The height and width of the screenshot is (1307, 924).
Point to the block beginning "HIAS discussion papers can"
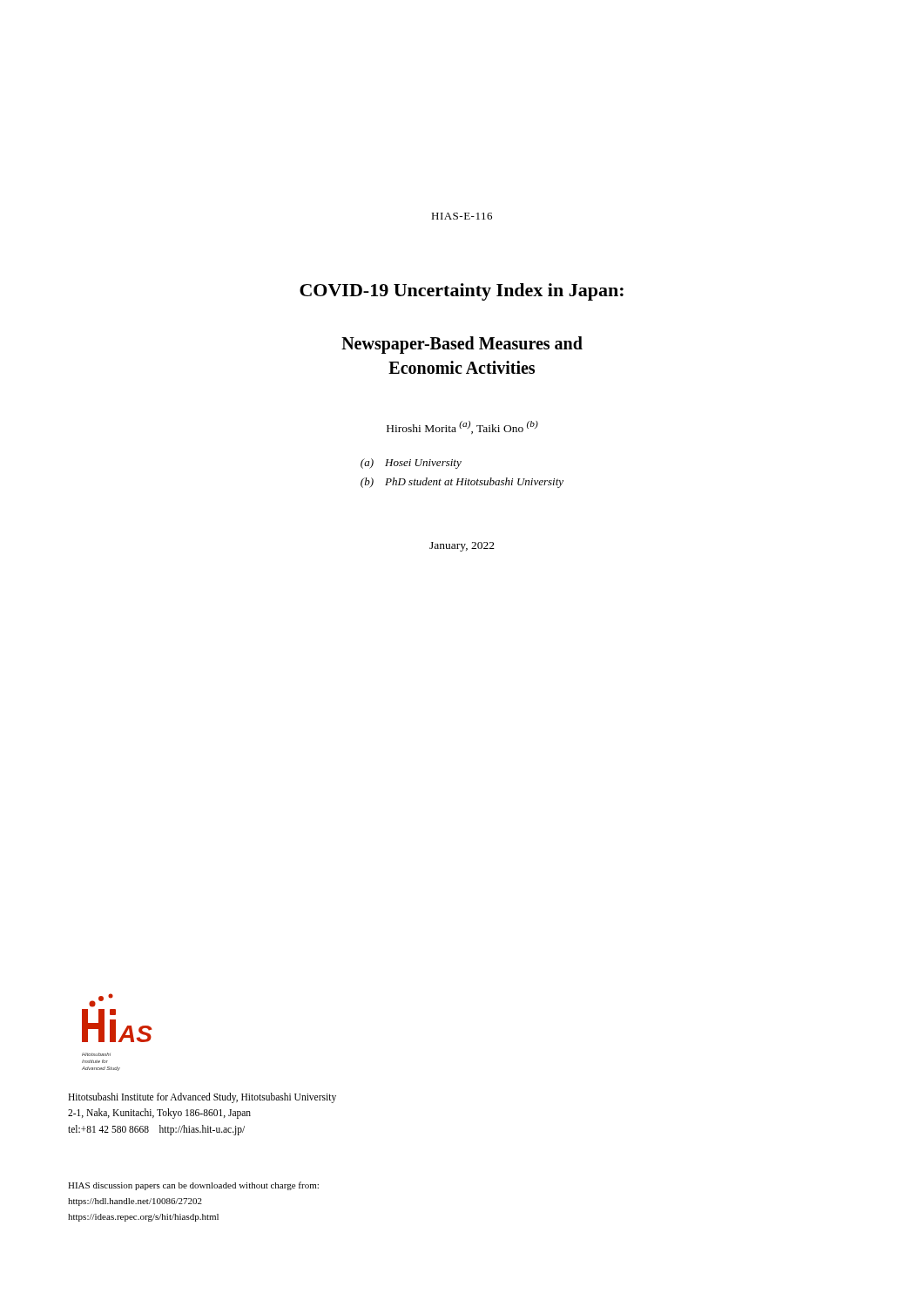coord(194,1200)
